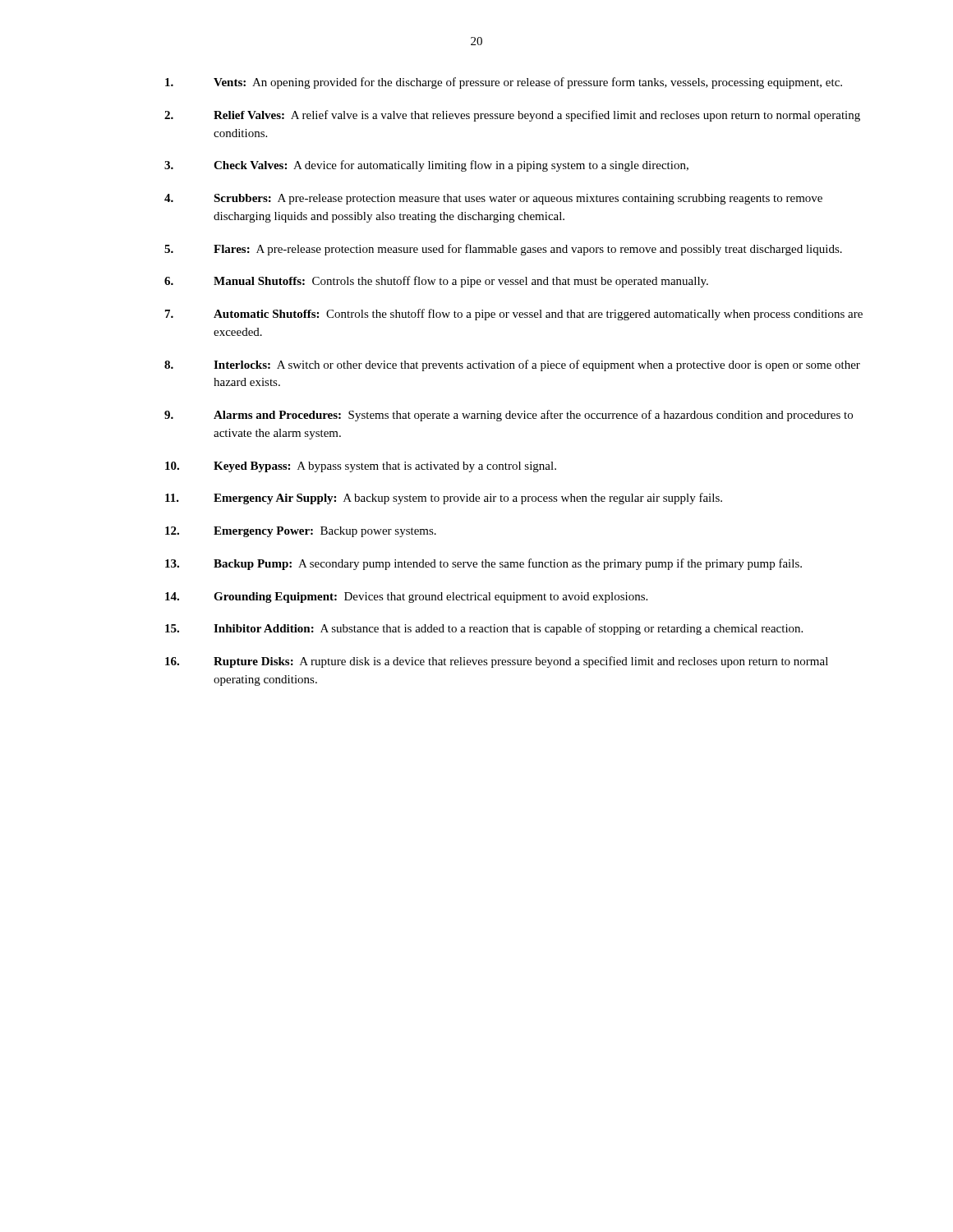953x1232 pixels.
Task: Click on the block starting "12. Emergency Power: Backup power systems."
Action: coord(301,532)
